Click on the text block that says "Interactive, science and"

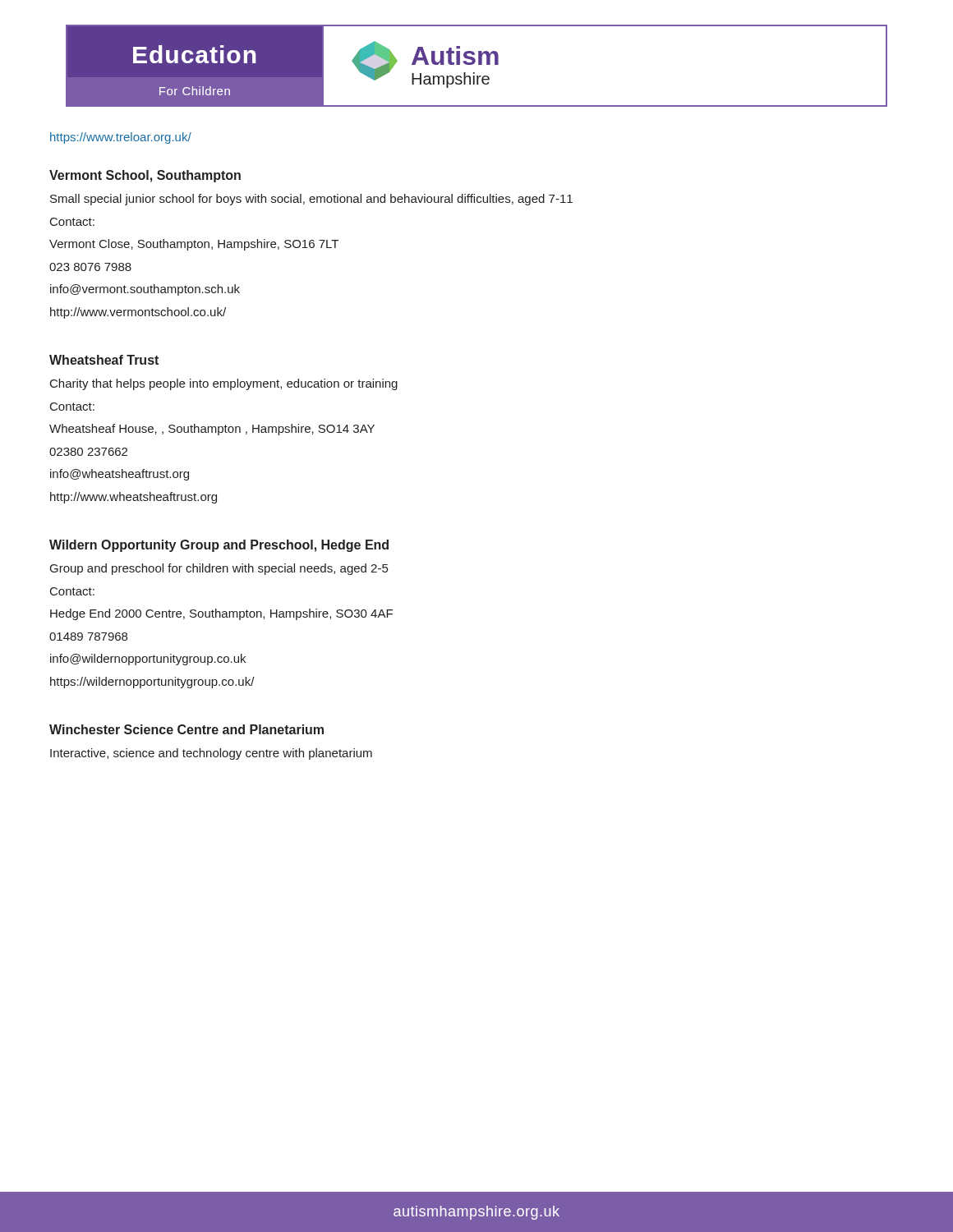[211, 753]
